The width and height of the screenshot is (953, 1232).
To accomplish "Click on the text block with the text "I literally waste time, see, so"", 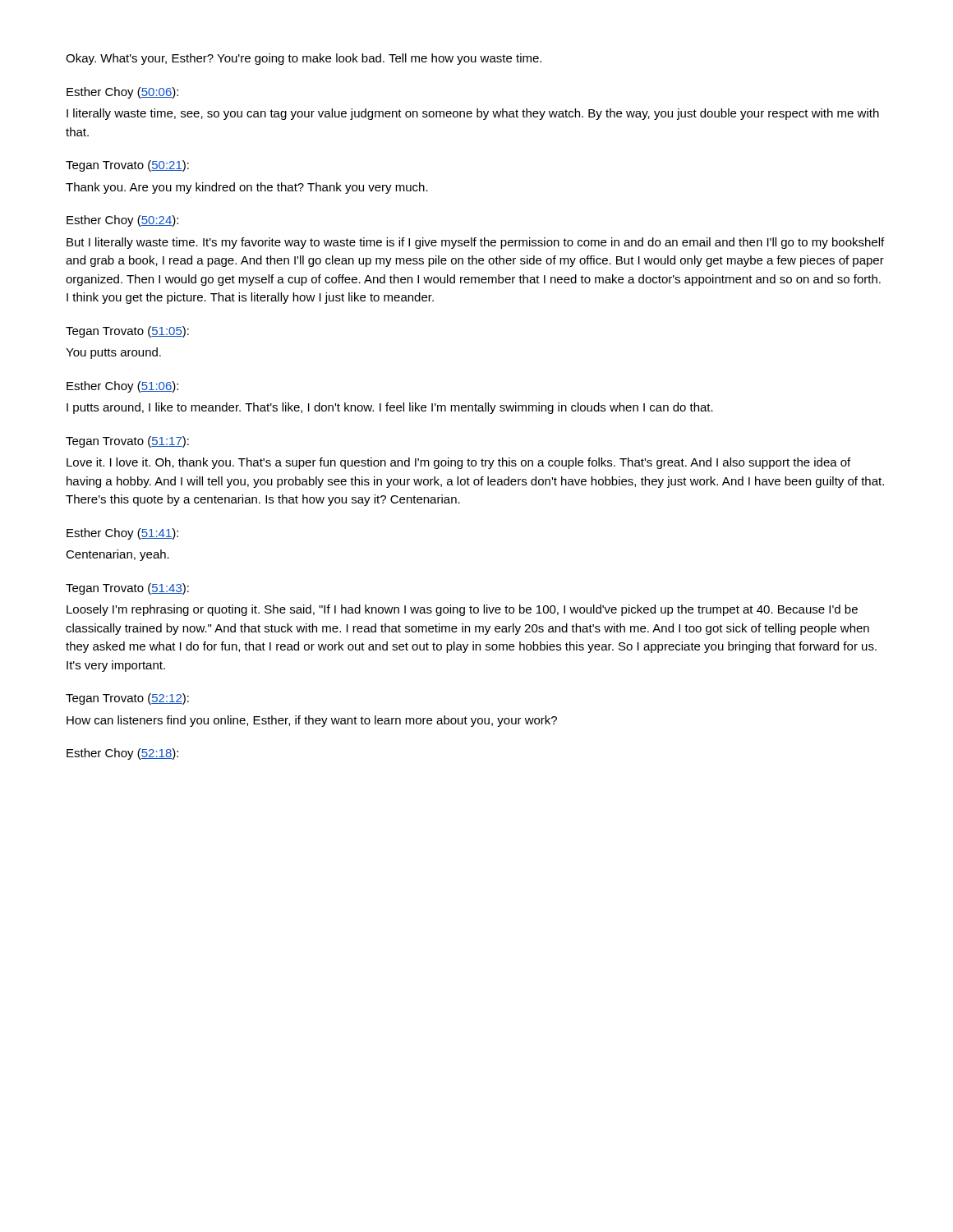I will (472, 122).
